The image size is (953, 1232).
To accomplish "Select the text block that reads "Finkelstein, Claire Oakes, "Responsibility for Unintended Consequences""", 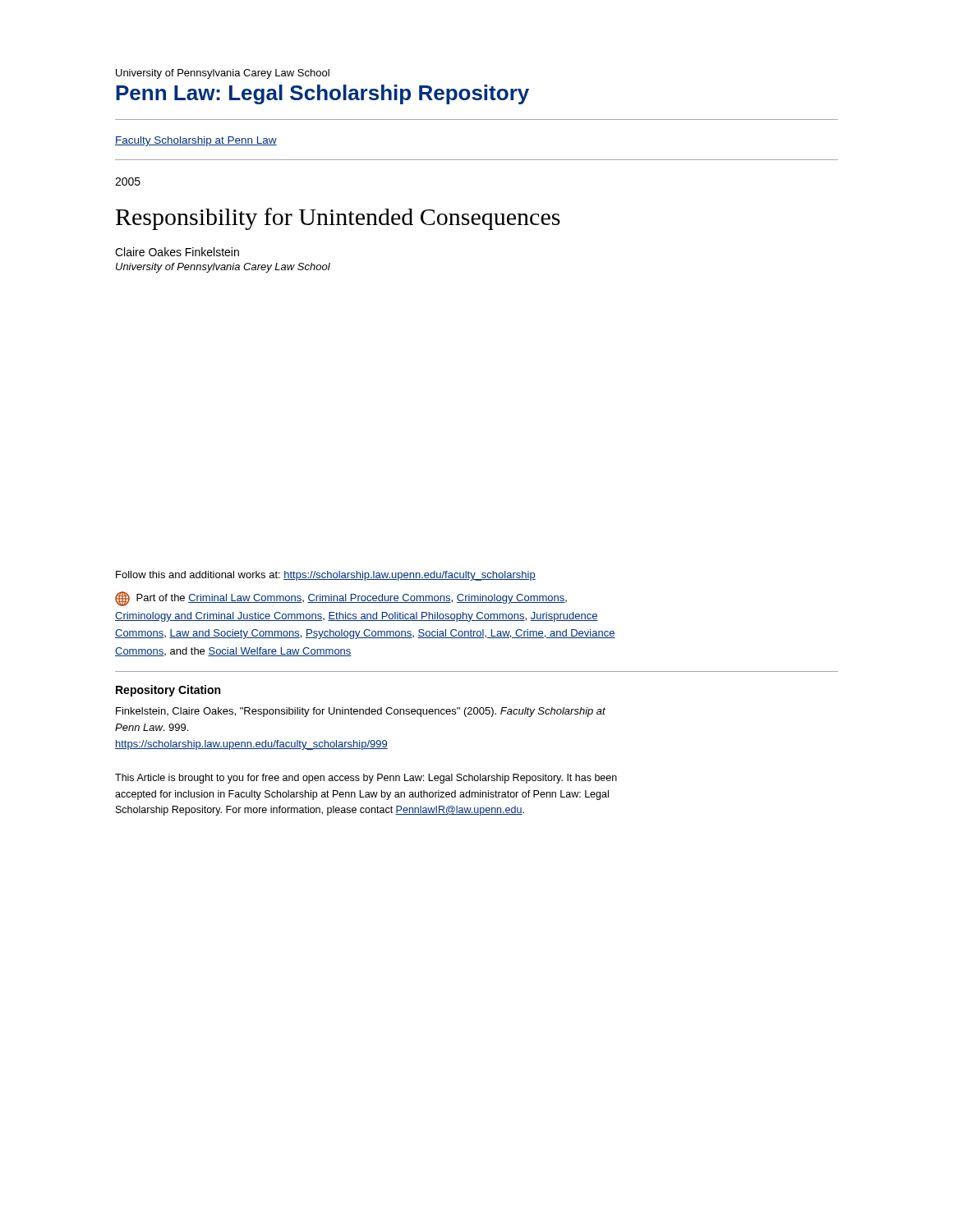I will (x=361, y=712).
